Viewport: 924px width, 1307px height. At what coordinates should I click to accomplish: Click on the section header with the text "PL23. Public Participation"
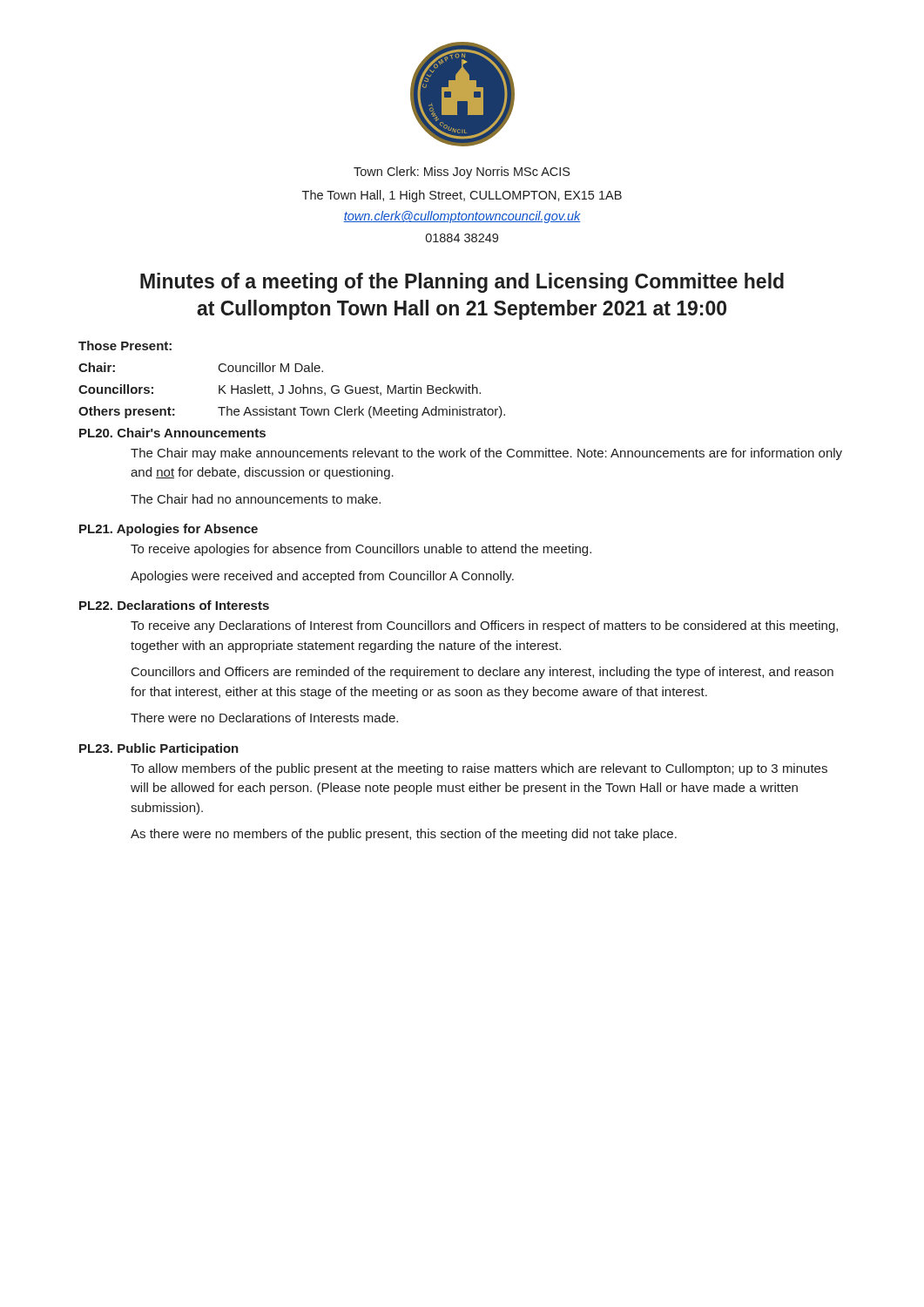(159, 748)
